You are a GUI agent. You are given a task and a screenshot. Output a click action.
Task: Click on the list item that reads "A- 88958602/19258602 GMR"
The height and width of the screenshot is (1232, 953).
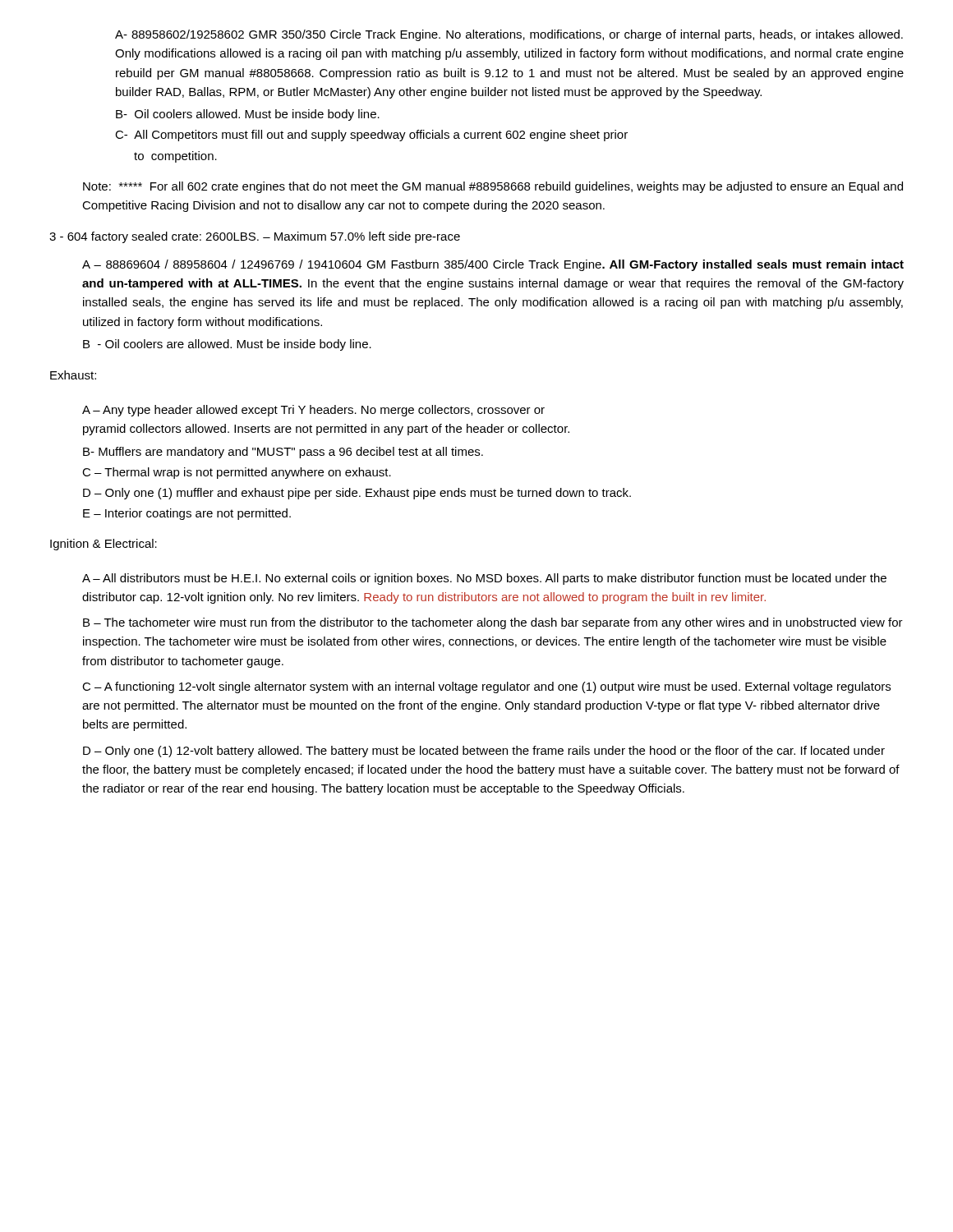coord(509,63)
